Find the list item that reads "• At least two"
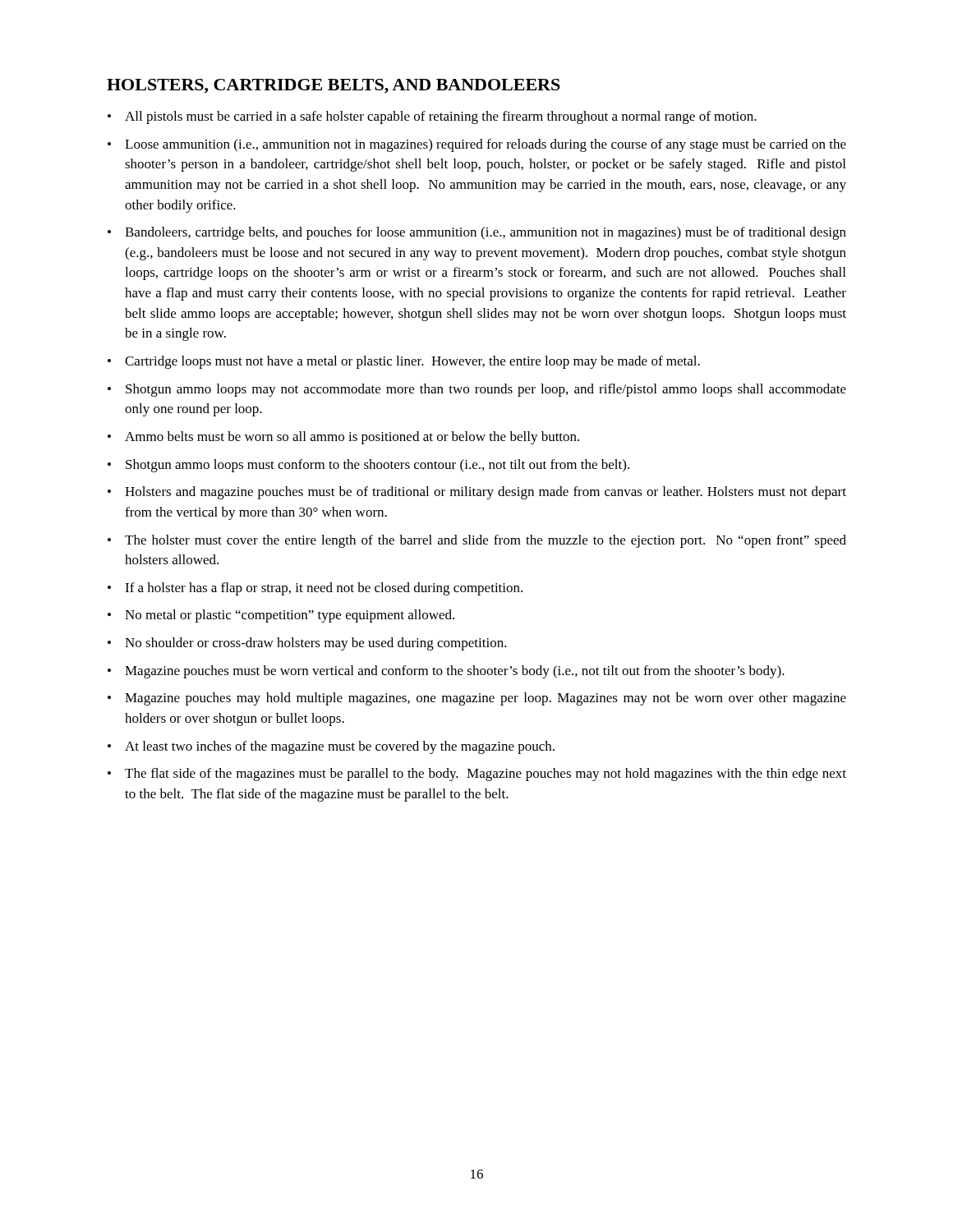 pos(476,747)
